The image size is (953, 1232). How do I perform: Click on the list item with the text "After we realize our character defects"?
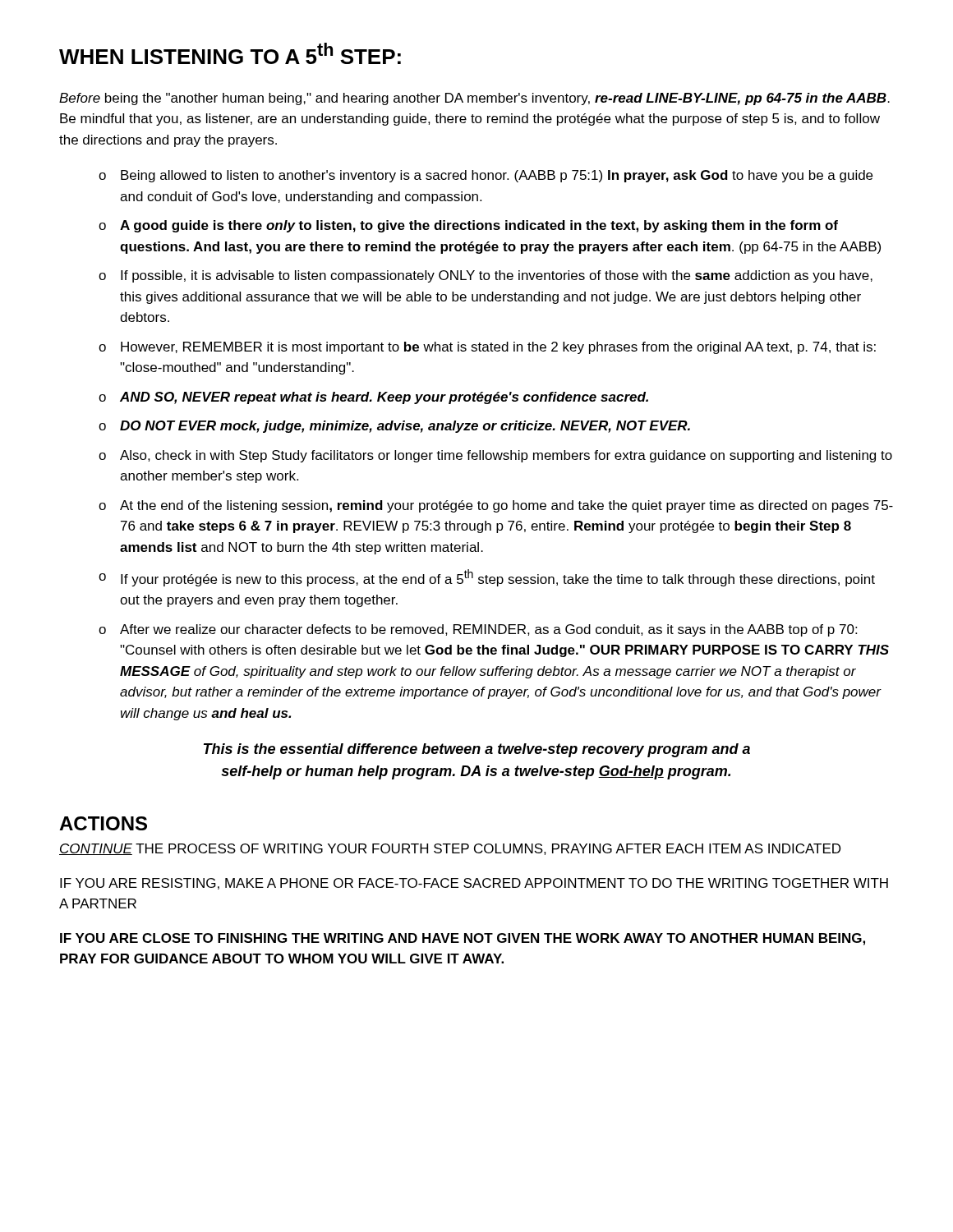point(505,671)
